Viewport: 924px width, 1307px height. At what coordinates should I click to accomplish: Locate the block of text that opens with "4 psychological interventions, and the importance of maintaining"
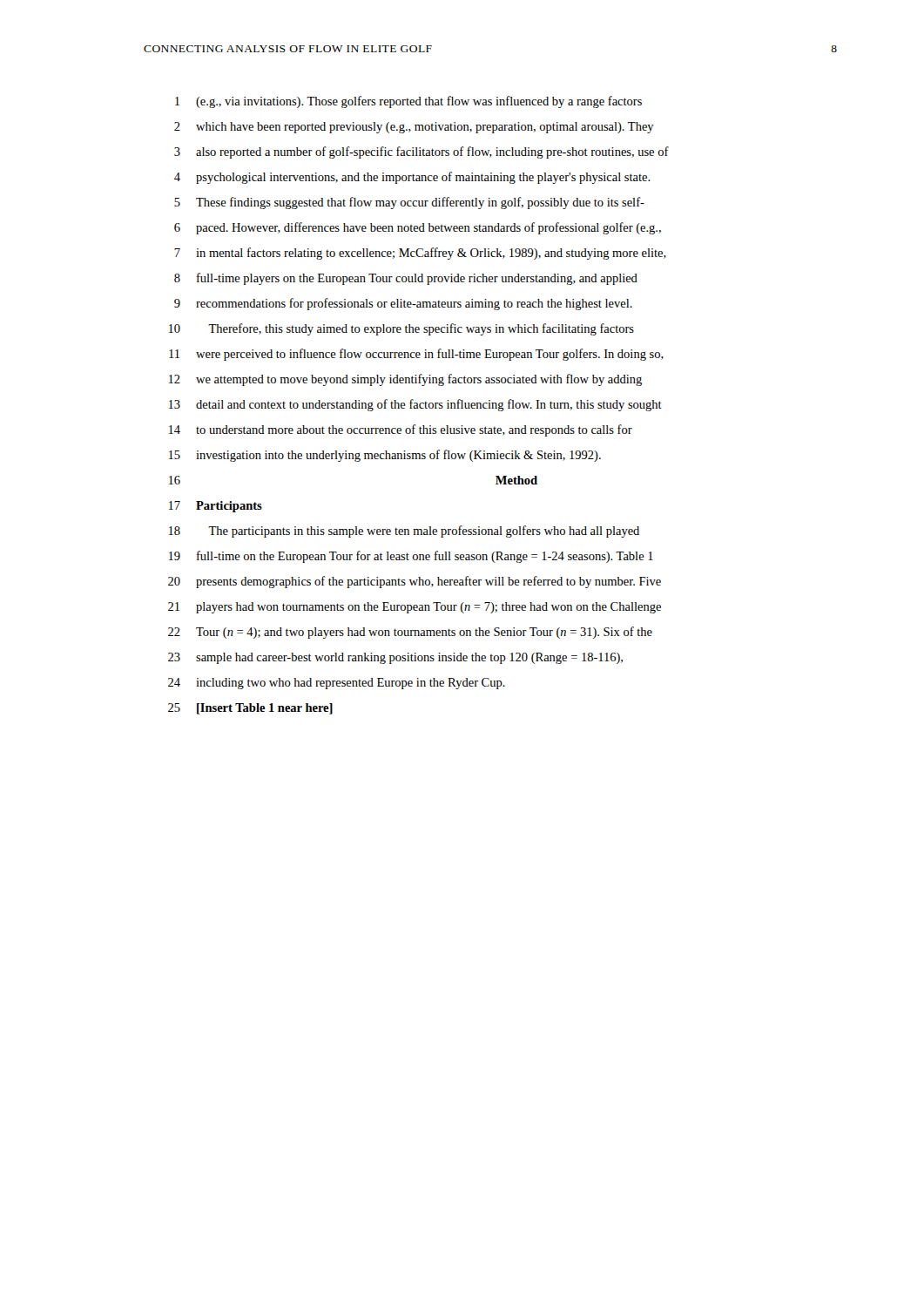[490, 177]
